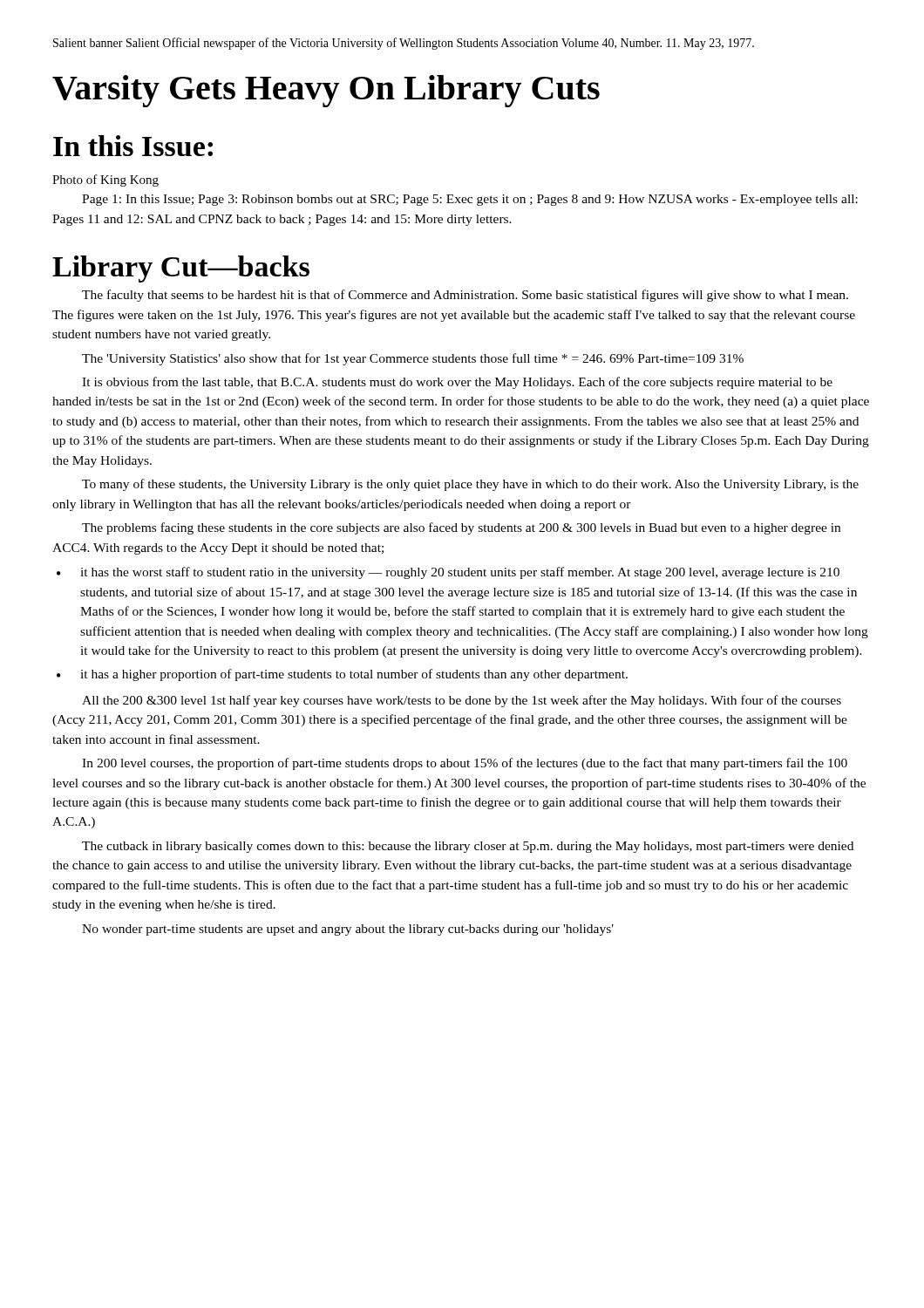This screenshot has height=1308, width=924.
Task: Click the passage that begins "Page 1: In this Issue;"
Action: click(x=462, y=209)
